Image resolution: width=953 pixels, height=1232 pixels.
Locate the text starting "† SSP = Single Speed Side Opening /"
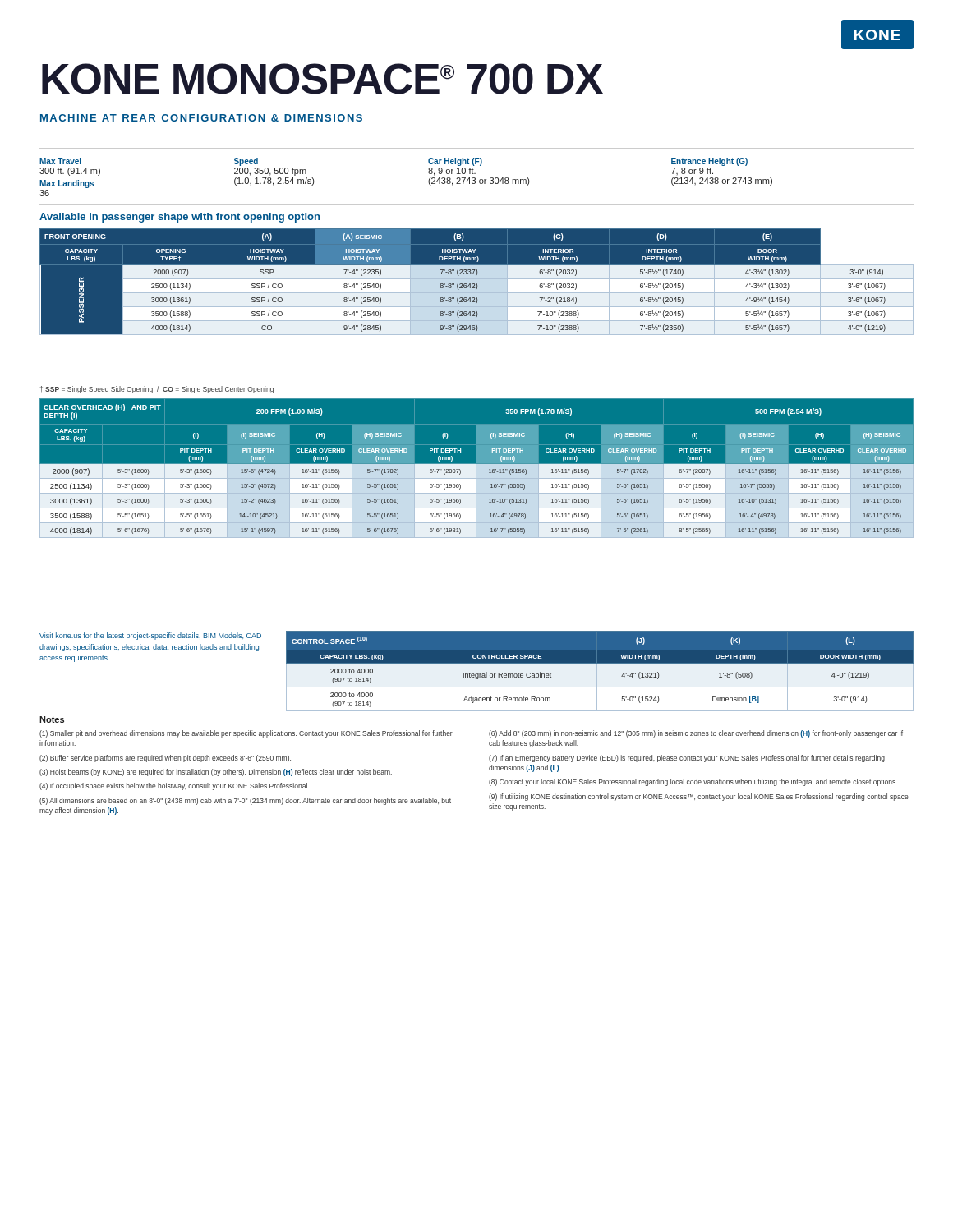157,389
